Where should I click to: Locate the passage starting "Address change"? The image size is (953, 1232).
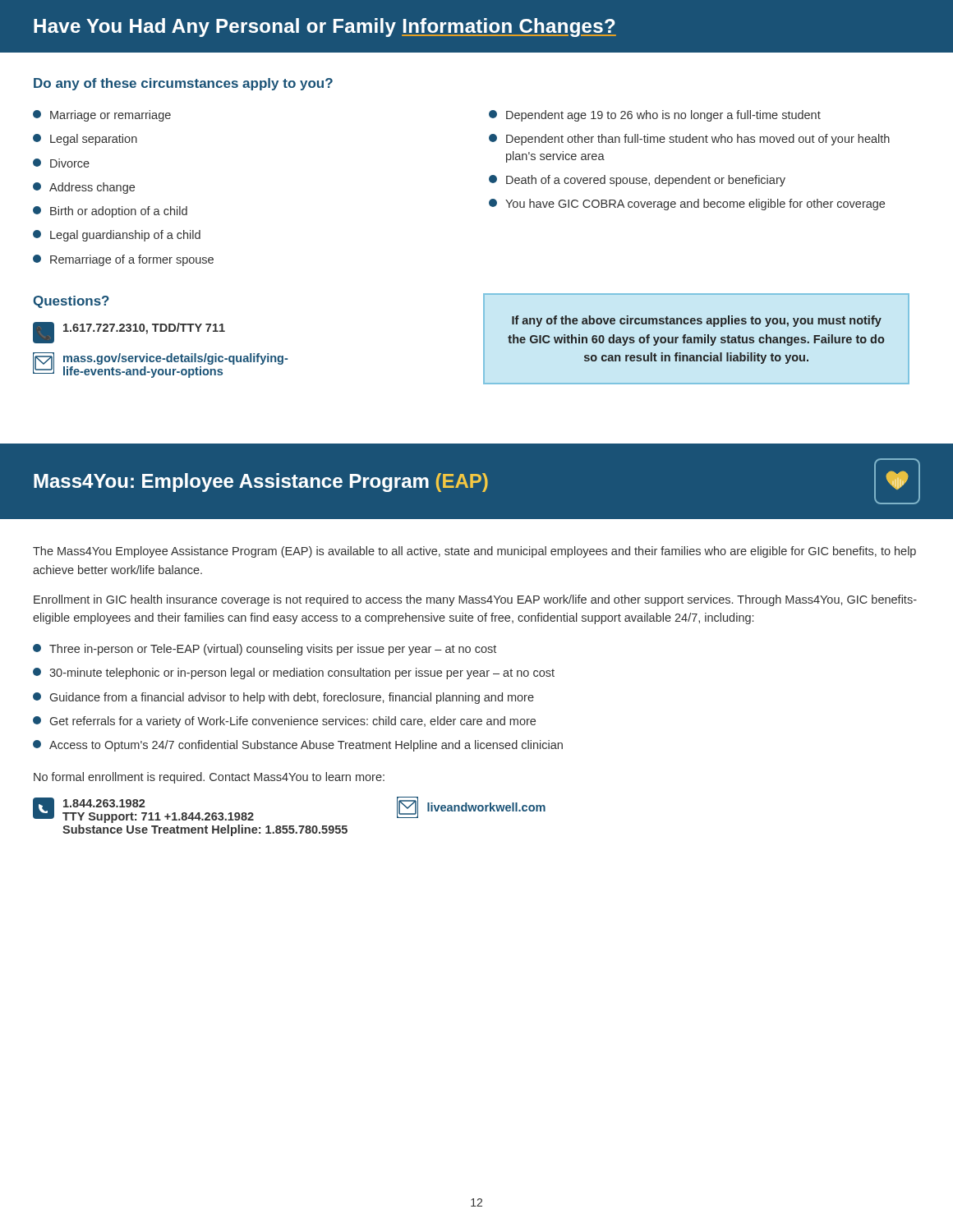pos(84,187)
